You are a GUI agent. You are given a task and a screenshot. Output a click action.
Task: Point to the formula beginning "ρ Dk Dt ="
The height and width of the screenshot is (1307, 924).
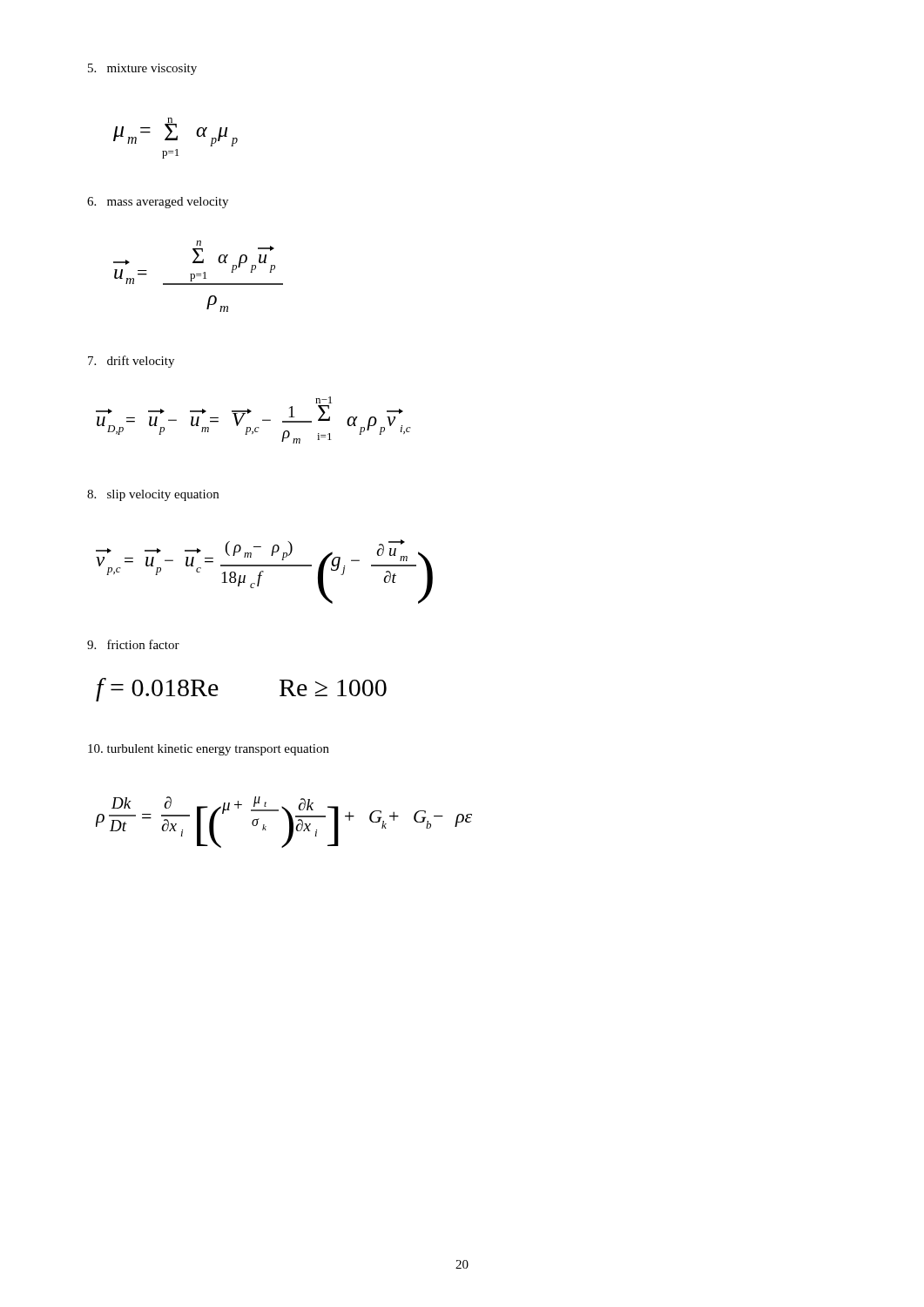pos(340,811)
